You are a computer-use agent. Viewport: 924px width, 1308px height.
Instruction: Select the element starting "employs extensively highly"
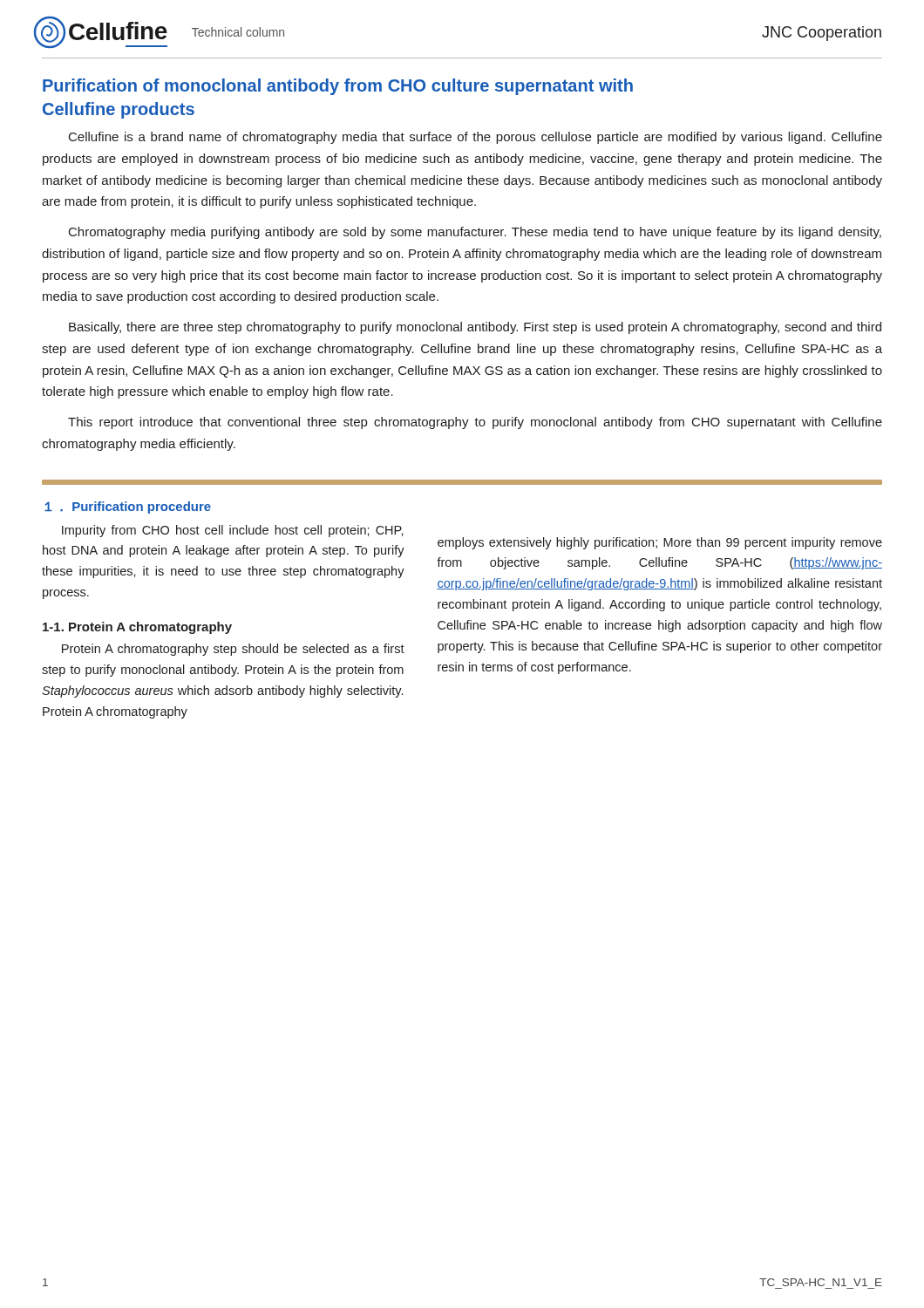pos(660,605)
